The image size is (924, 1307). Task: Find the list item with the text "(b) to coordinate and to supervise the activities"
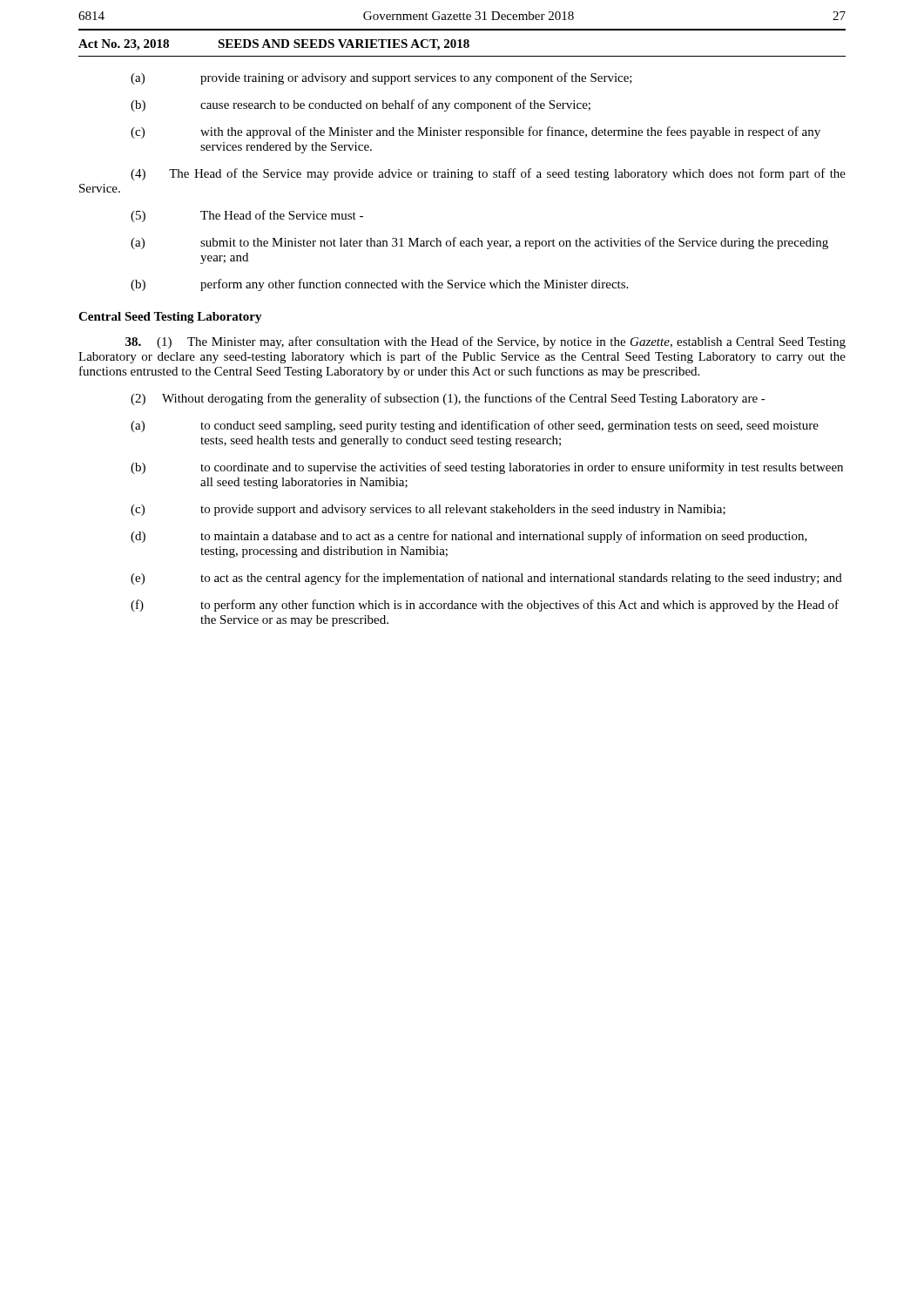(x=488, y=475)
